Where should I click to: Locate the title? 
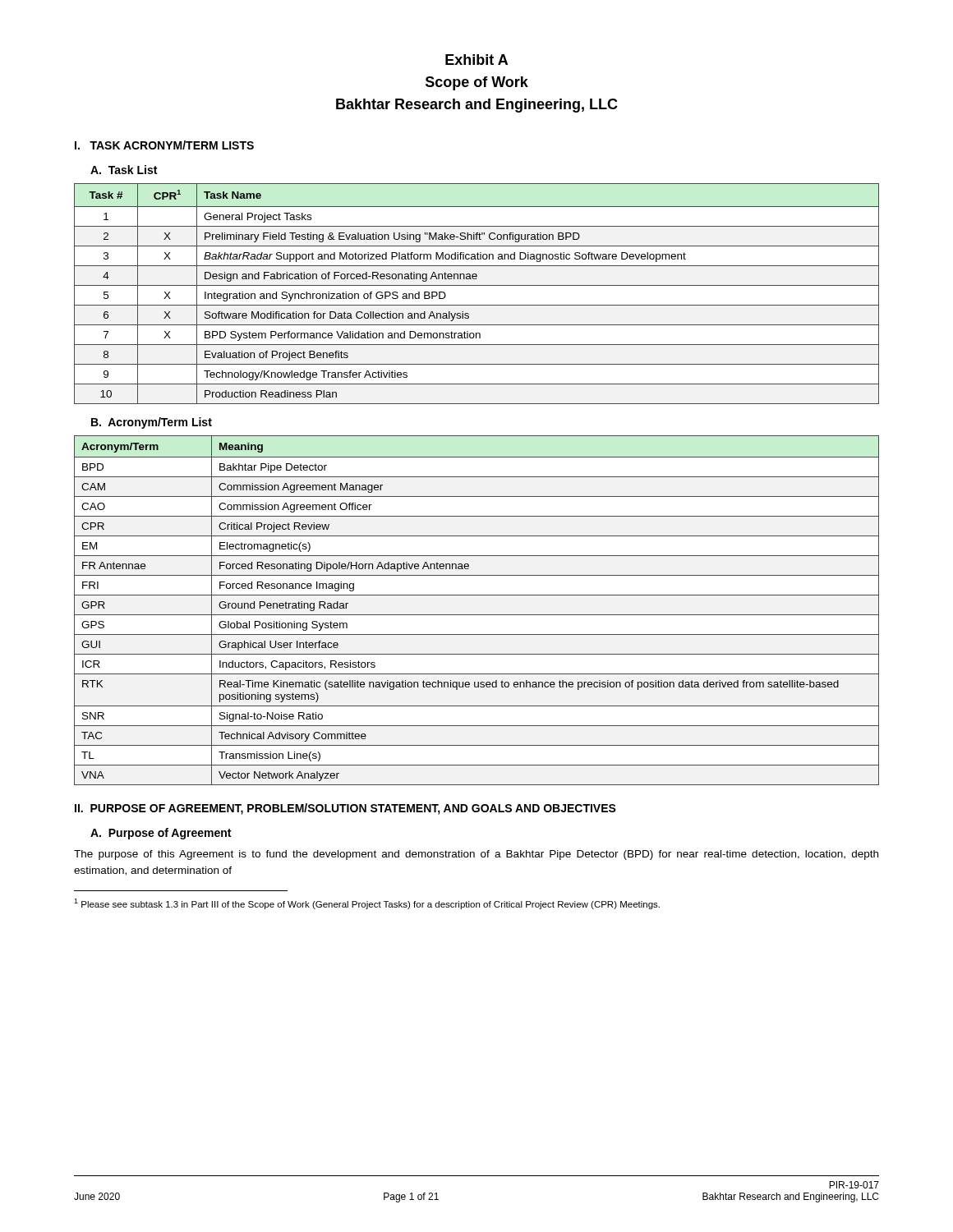tap(476, 83)
